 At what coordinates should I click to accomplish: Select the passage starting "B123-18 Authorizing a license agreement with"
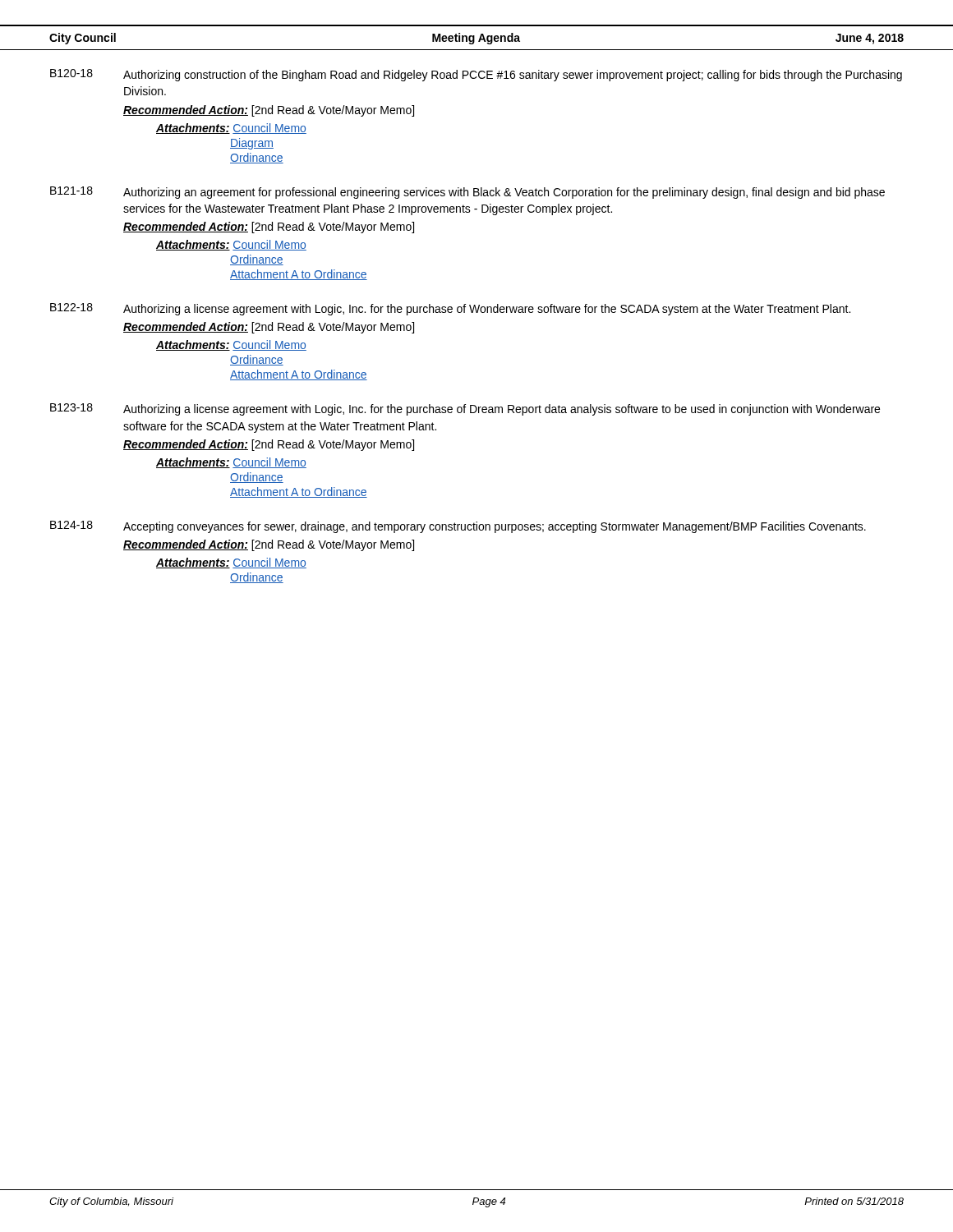[465, 409]
